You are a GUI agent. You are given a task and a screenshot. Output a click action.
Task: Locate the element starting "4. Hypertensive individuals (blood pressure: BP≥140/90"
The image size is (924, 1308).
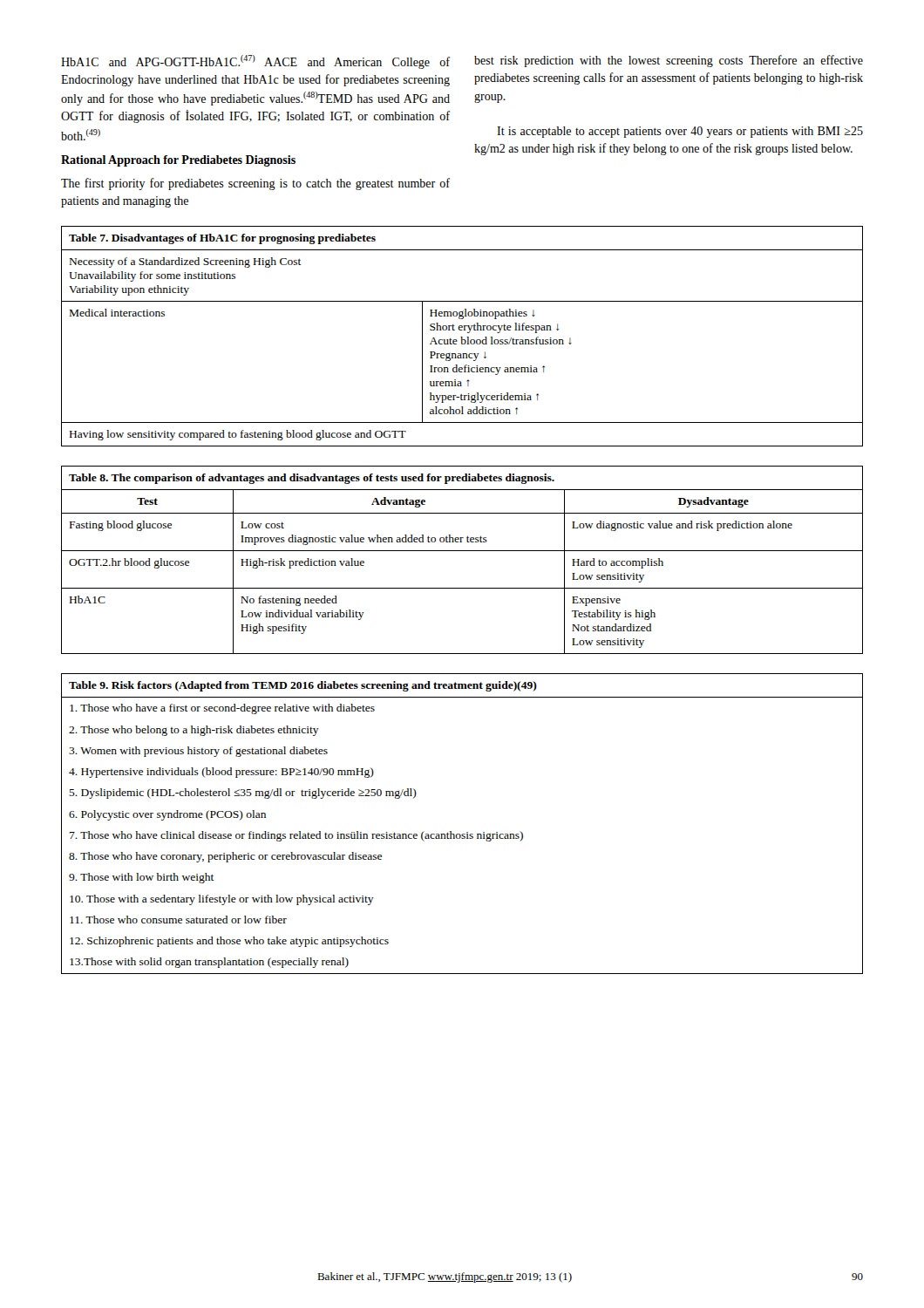[221, 771]
